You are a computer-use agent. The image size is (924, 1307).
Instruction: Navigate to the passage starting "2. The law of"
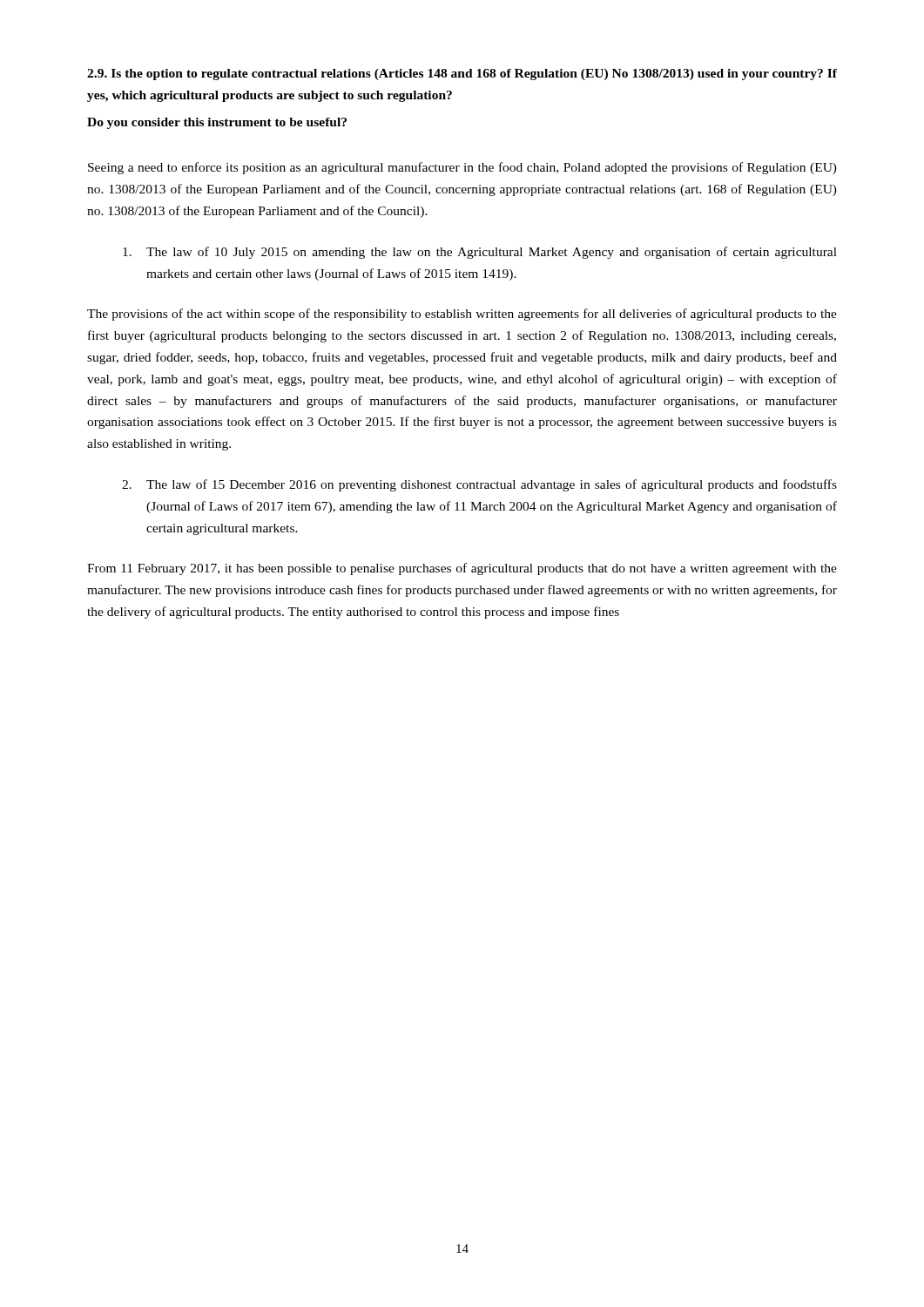[x=479, y=506]
